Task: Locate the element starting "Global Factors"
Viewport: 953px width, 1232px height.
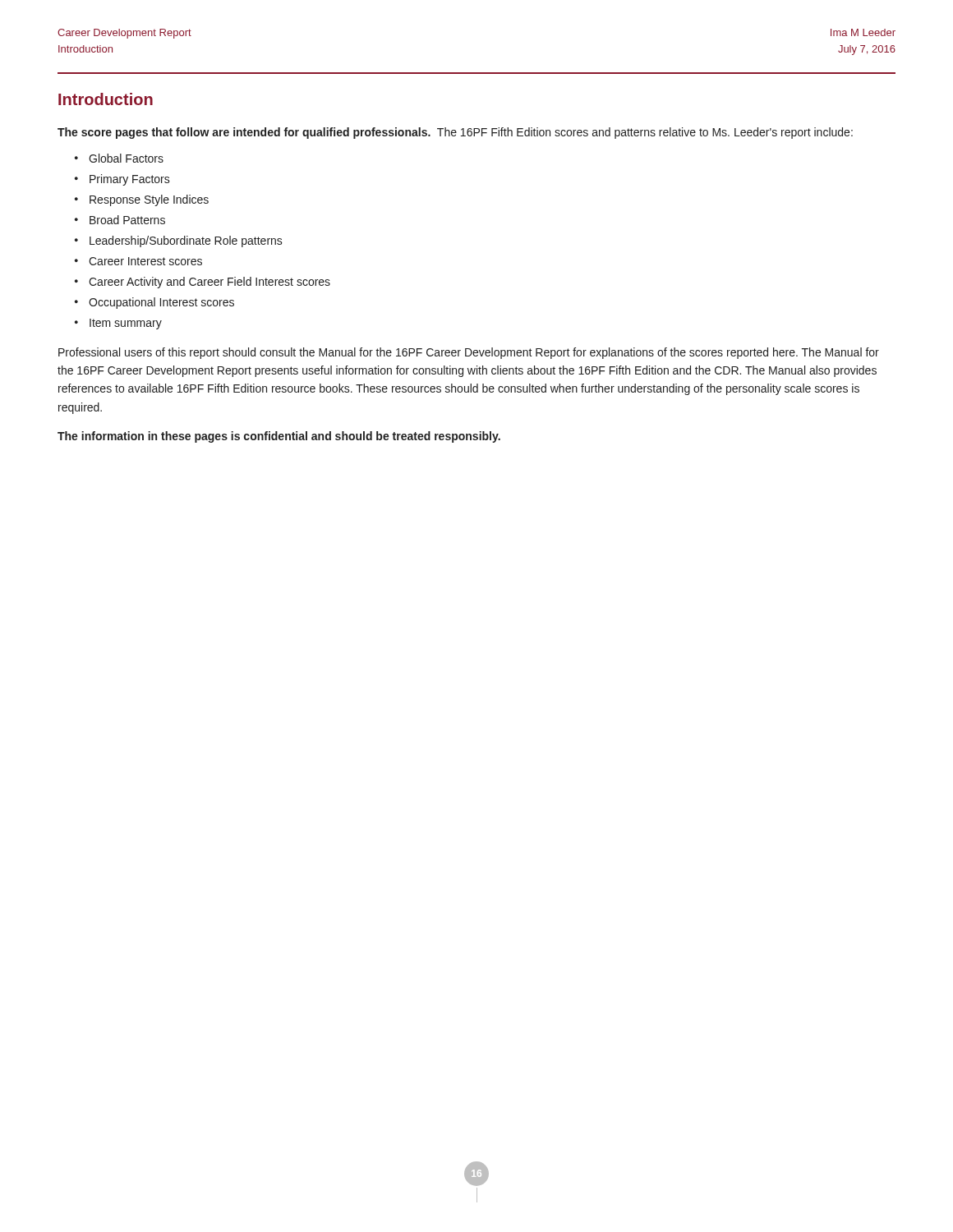Action: click(x=126, y=158)
